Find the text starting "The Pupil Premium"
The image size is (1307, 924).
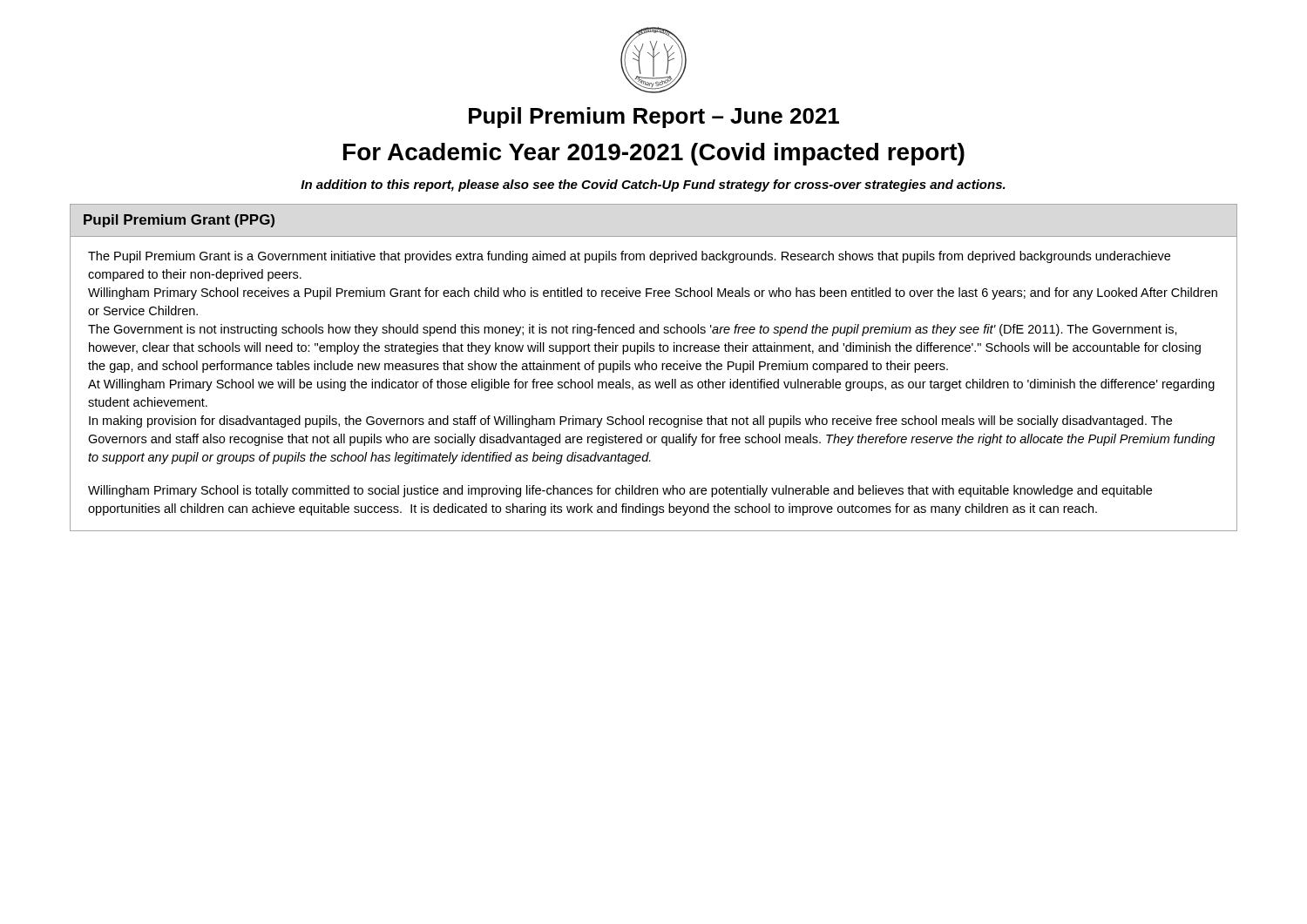[x=654, y=266]
